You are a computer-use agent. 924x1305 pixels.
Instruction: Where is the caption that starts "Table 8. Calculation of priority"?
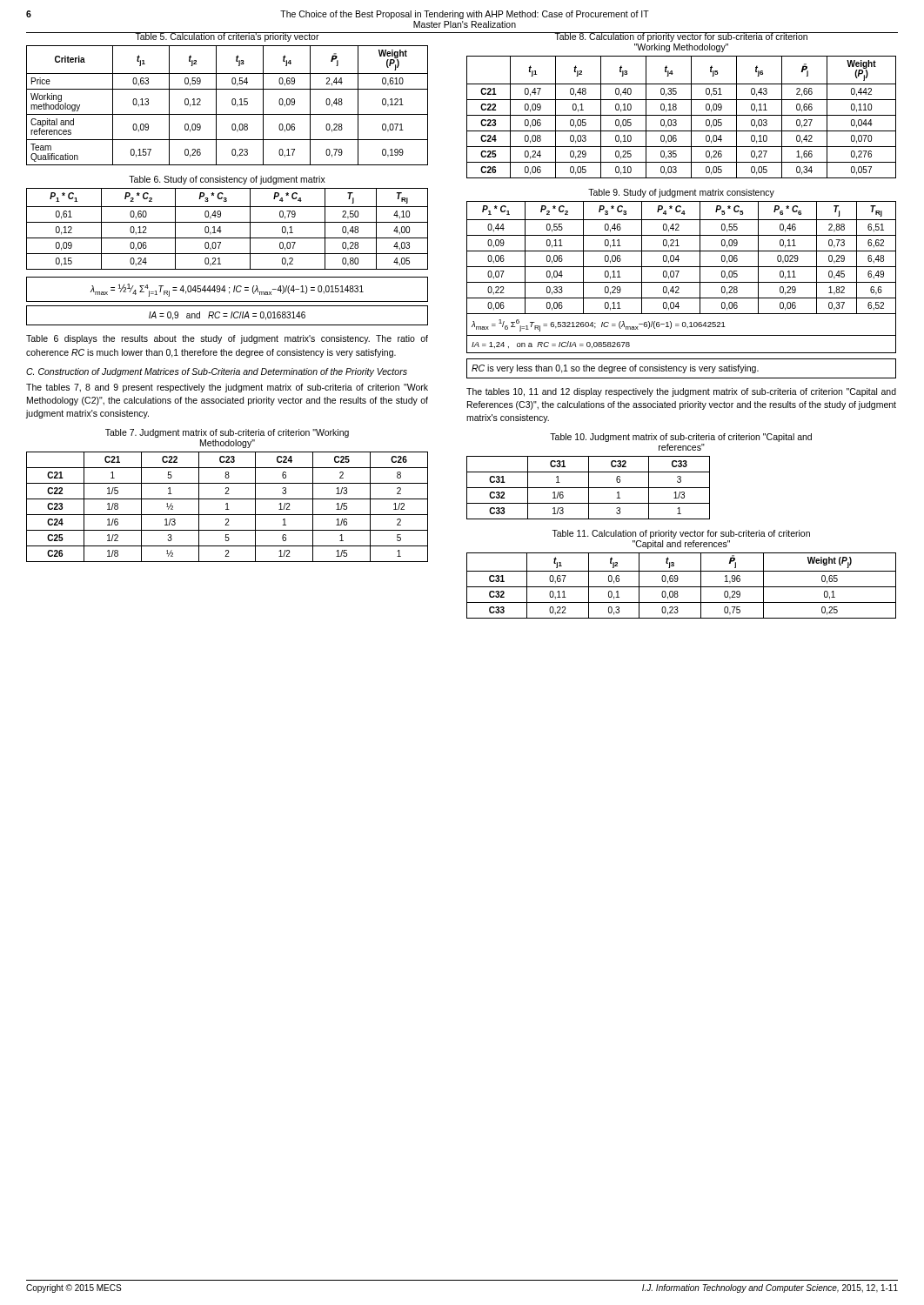pyautogui.click(x=681, y=42)
